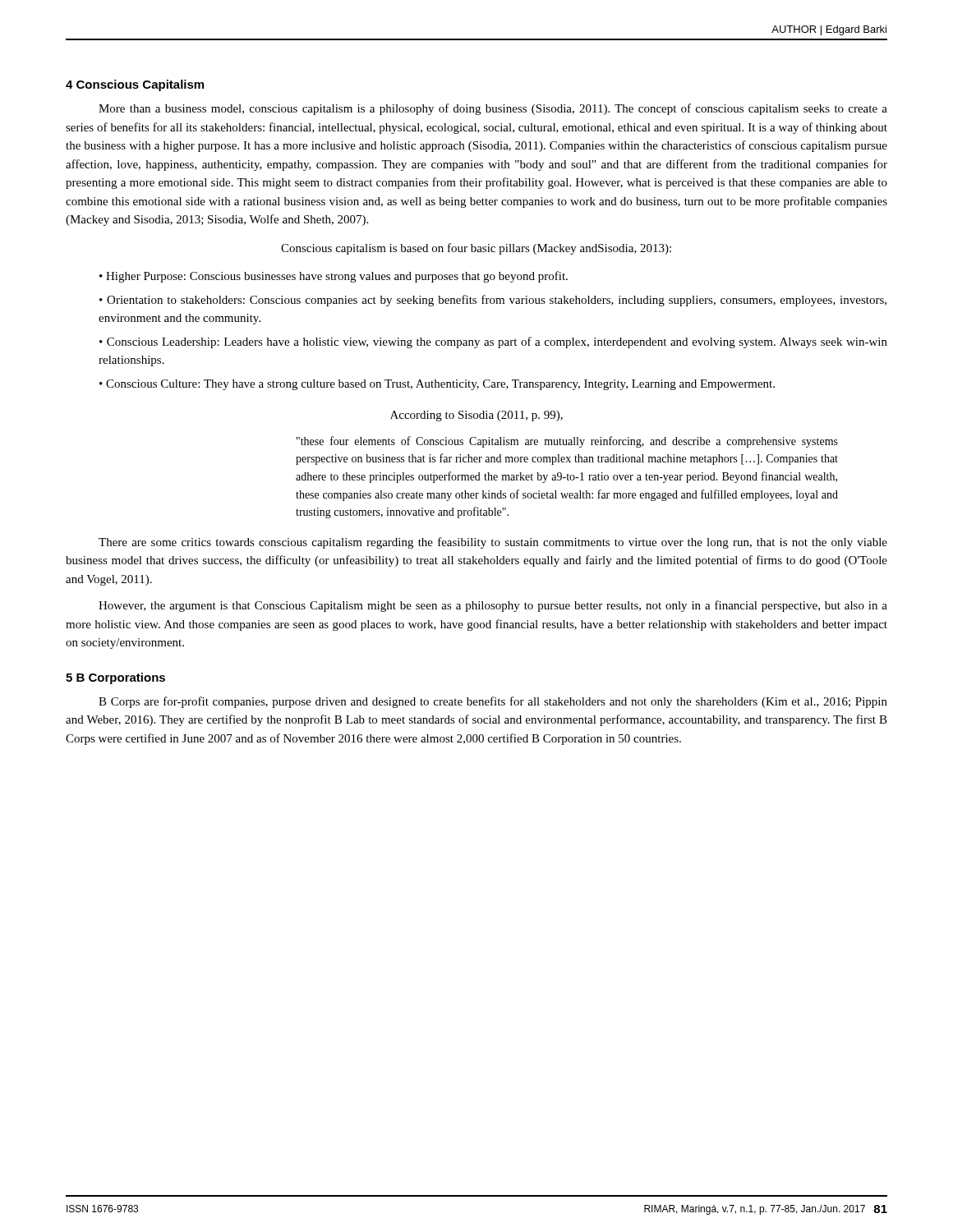This screenshot has width=953, height=1232.
Task: Locate the section header containing "5 B Corporations"
Action: pyautogui.click(x=116, y=677)
